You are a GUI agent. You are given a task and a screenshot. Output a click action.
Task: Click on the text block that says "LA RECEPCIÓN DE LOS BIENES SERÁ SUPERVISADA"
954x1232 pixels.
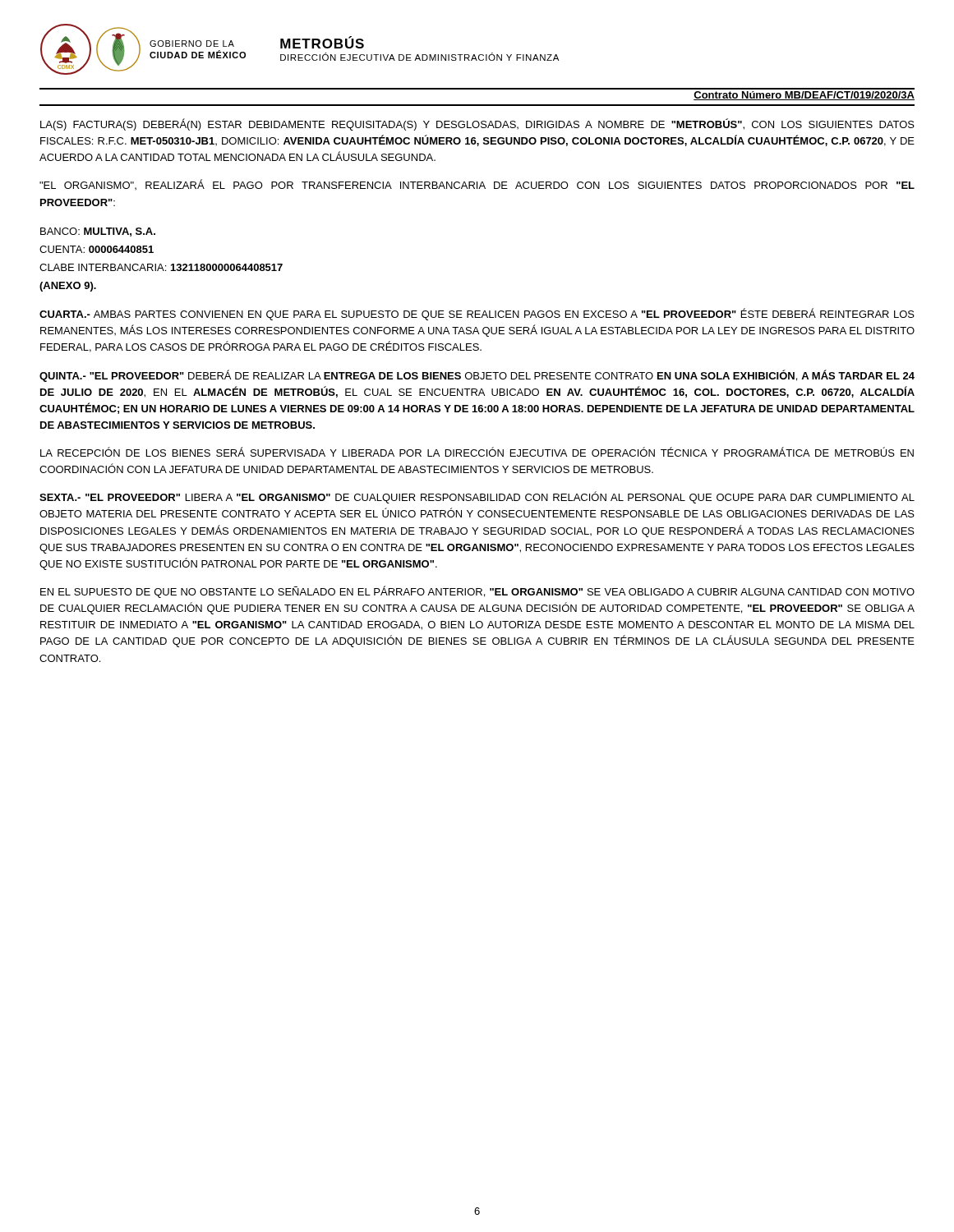pos(477,461)
